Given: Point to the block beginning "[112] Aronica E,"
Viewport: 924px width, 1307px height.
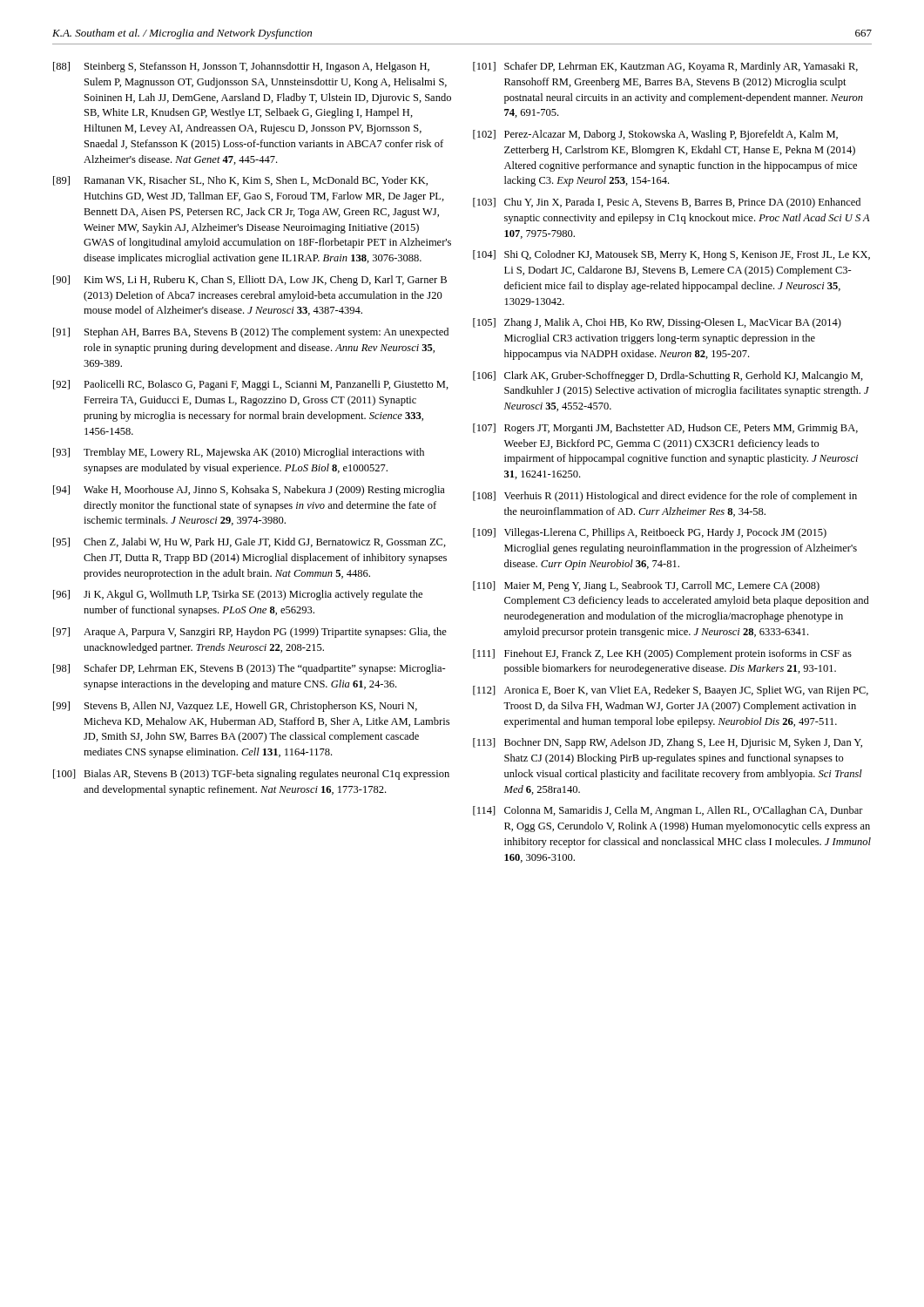Looking at the screenshot, I should (x=672, y=706).
